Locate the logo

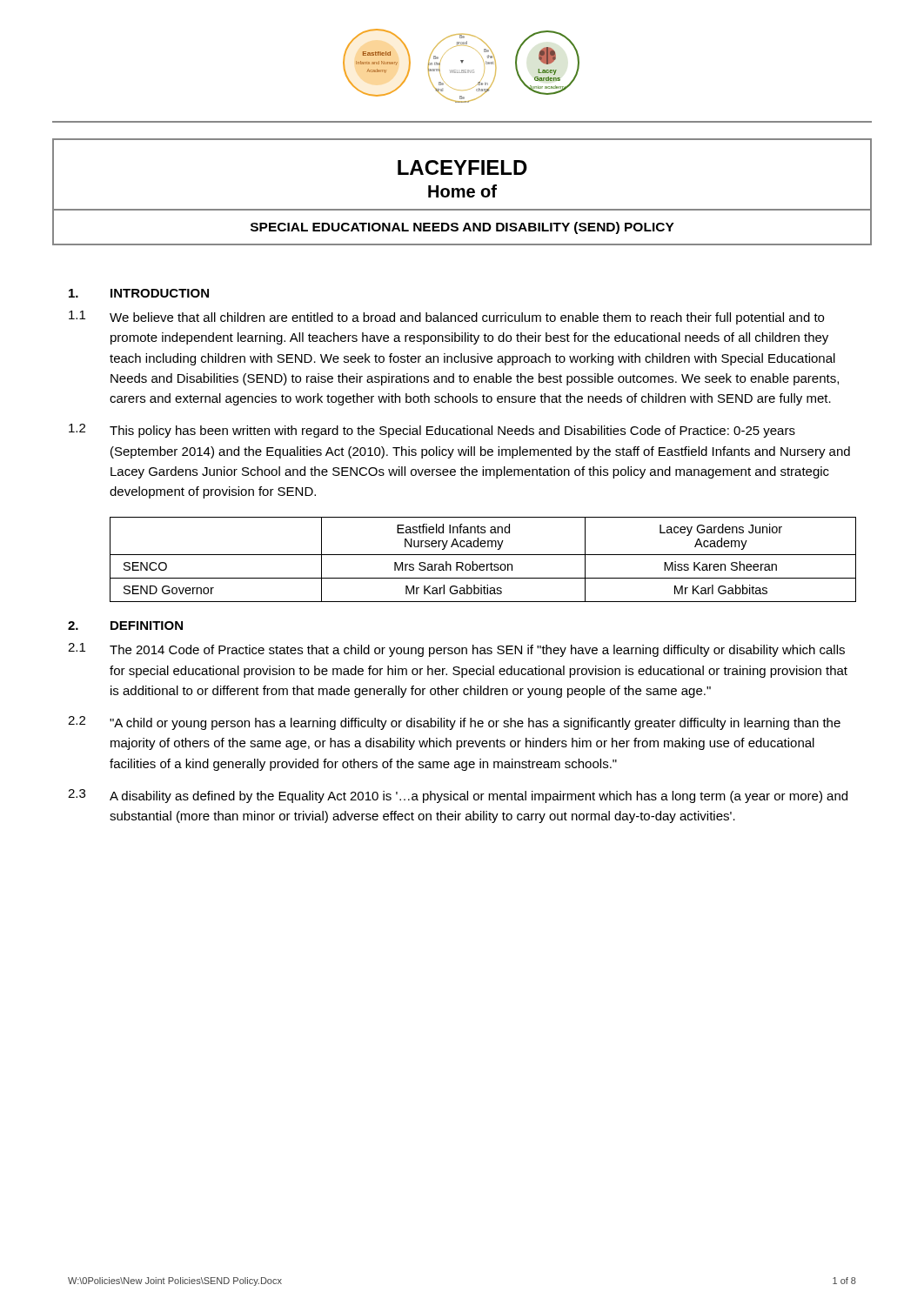pyautogui.click(x=462, y=57)
